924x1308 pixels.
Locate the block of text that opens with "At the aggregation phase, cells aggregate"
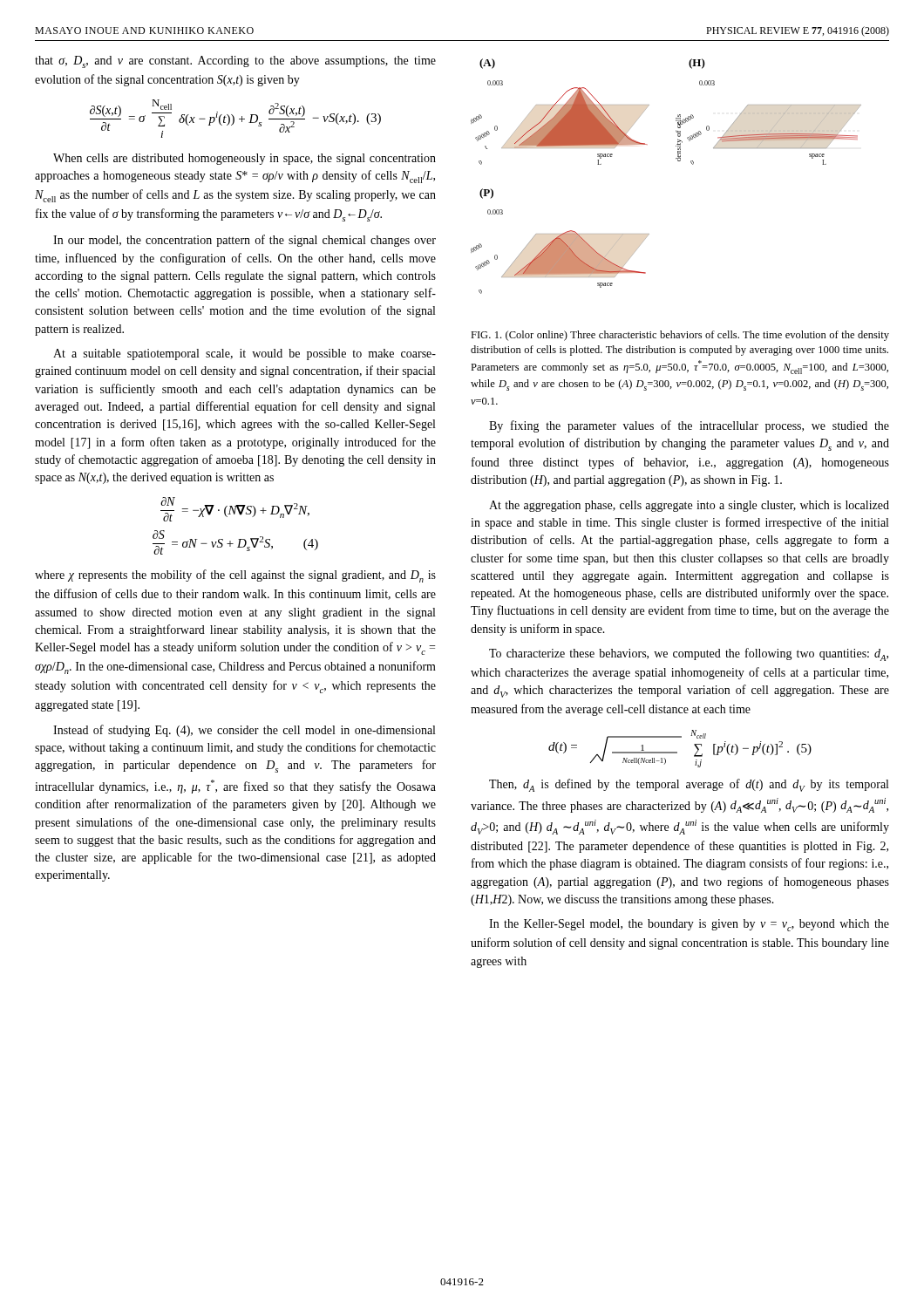[680, 568]
